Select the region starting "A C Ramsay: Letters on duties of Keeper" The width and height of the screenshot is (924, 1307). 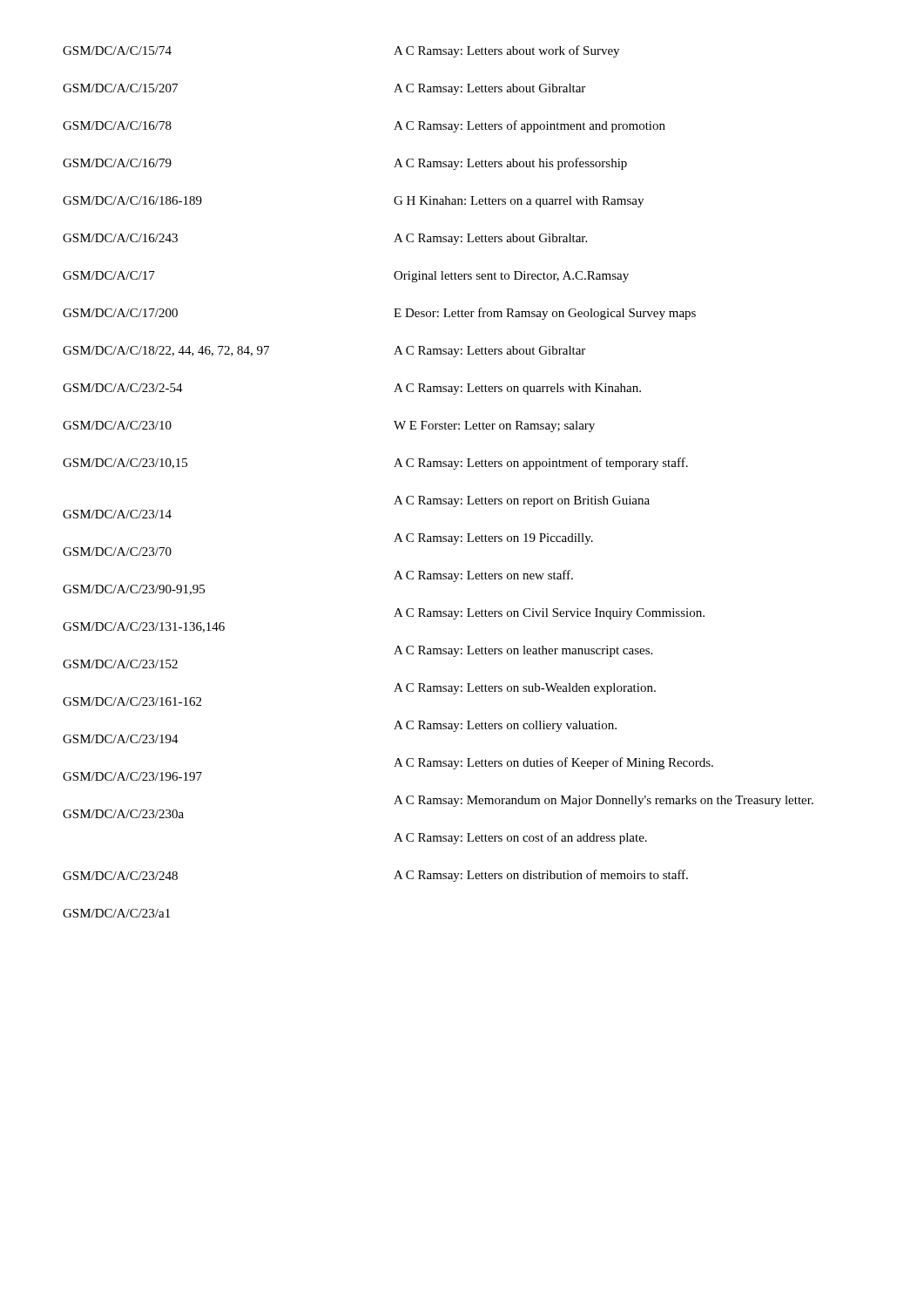[x=554, y=762]
